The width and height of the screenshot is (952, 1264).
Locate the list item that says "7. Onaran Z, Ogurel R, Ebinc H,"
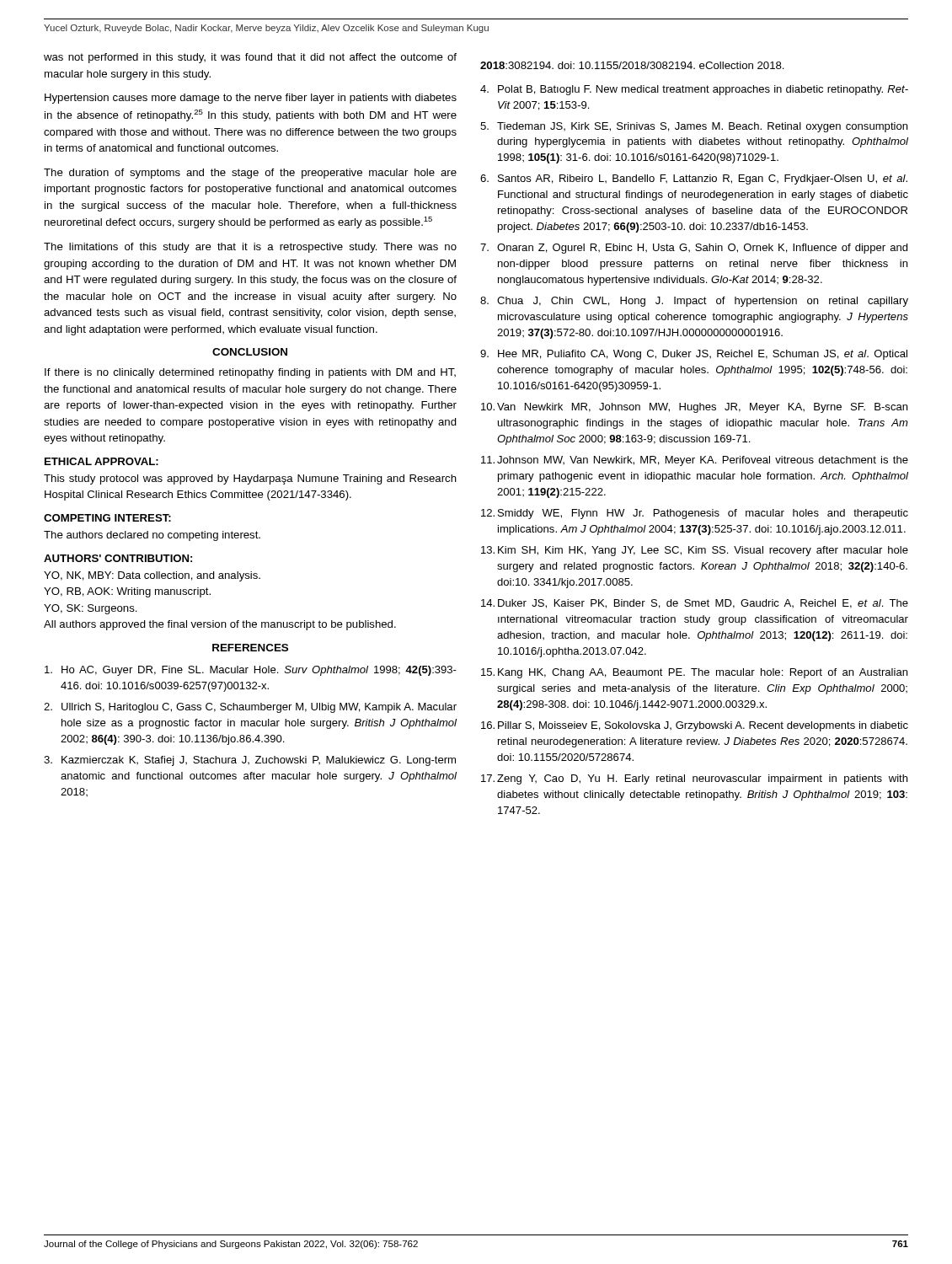(x=694, y=264)
